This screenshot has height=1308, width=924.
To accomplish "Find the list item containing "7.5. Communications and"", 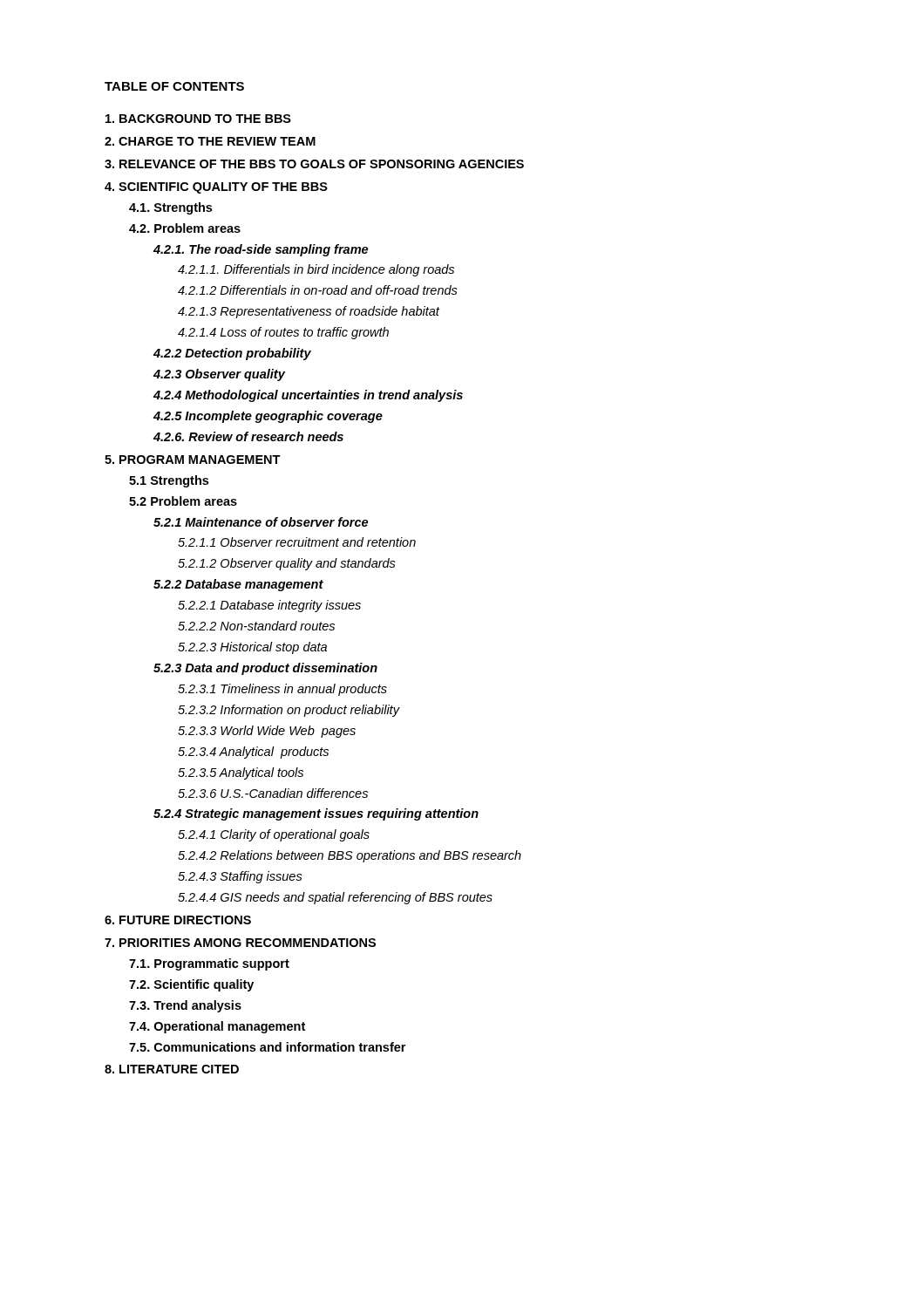I will click(267, 1047).
